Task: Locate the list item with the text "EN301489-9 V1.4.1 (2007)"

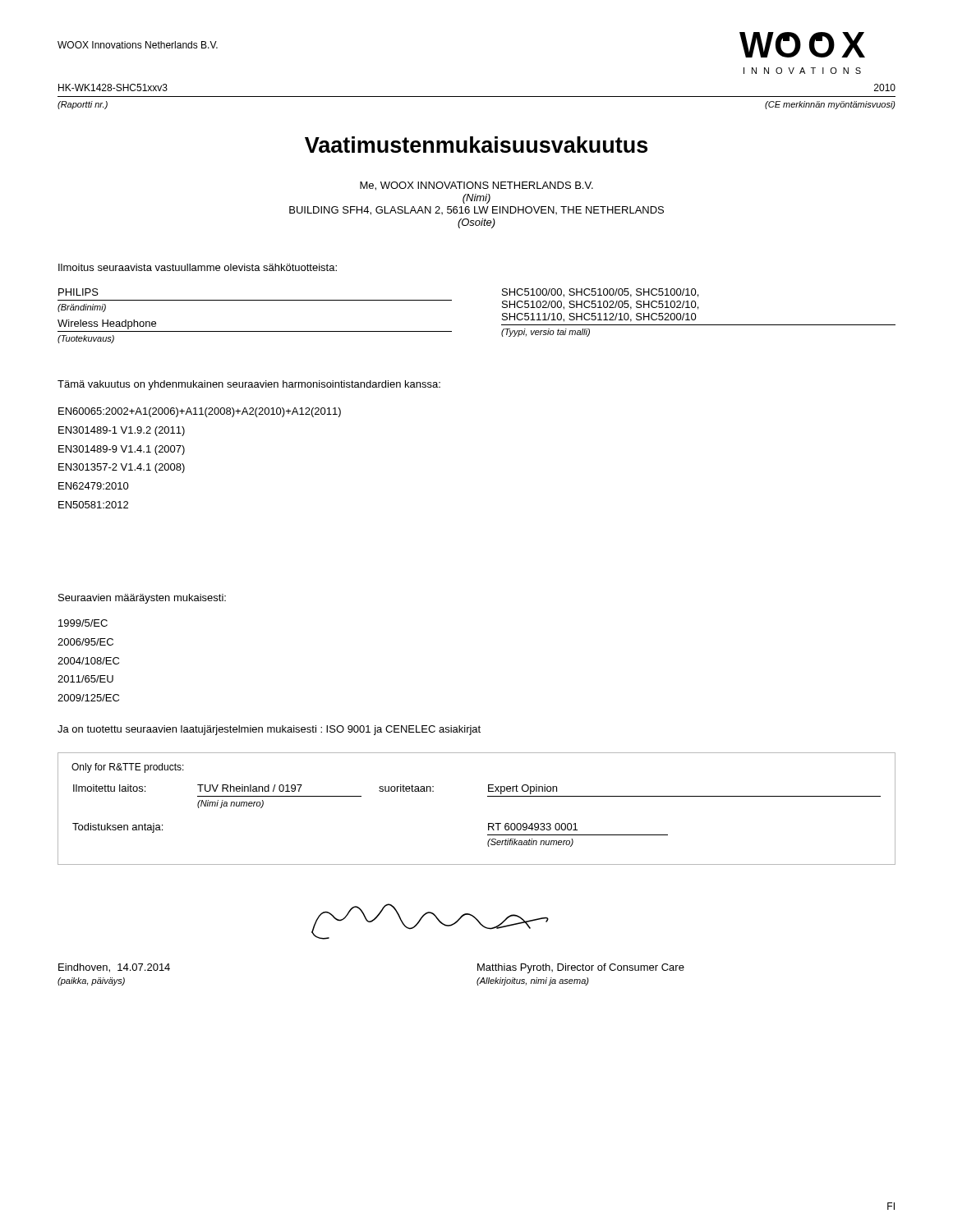Action: (x=121, y=448)
